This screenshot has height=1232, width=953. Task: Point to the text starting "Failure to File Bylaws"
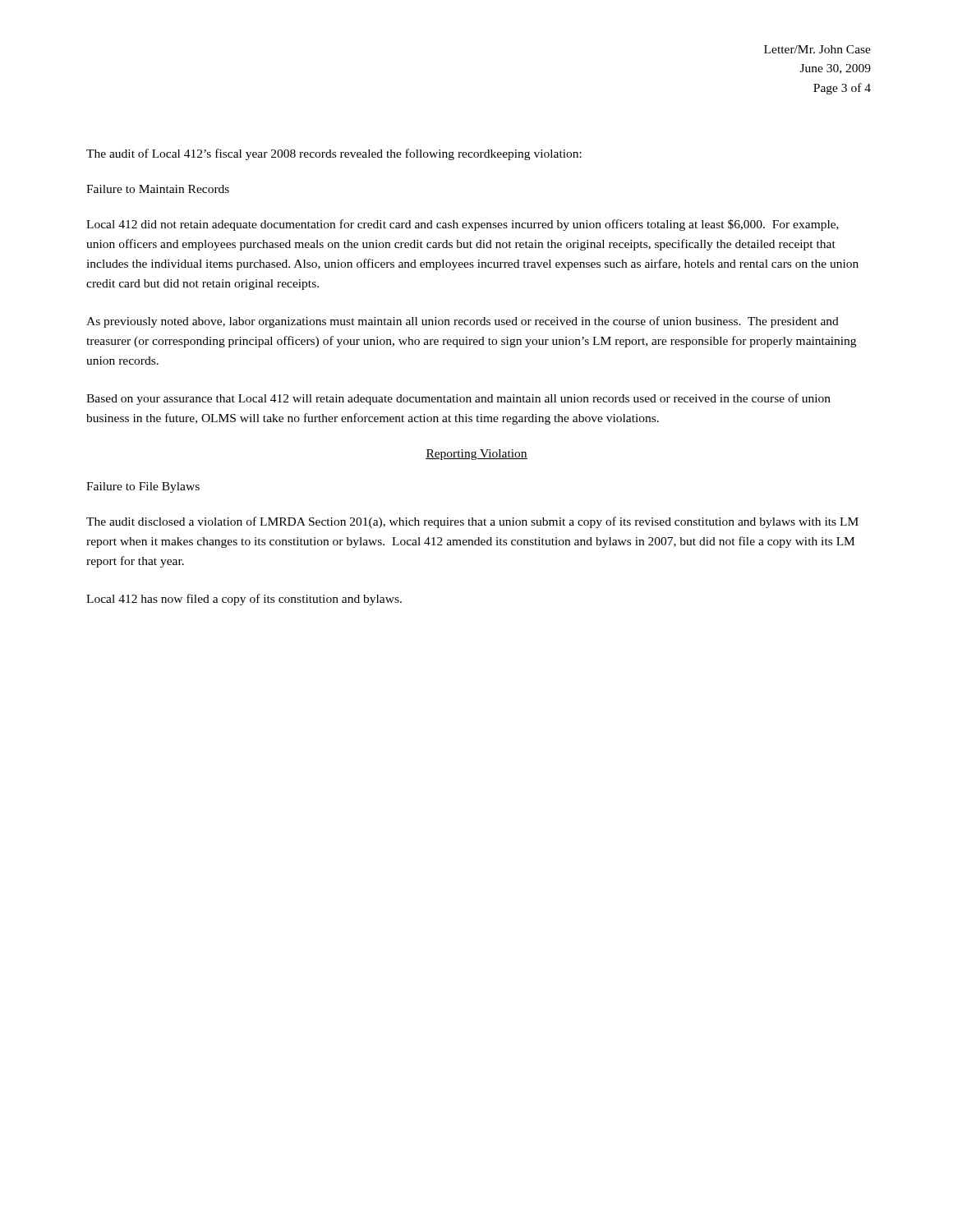(x=143, y=486)
